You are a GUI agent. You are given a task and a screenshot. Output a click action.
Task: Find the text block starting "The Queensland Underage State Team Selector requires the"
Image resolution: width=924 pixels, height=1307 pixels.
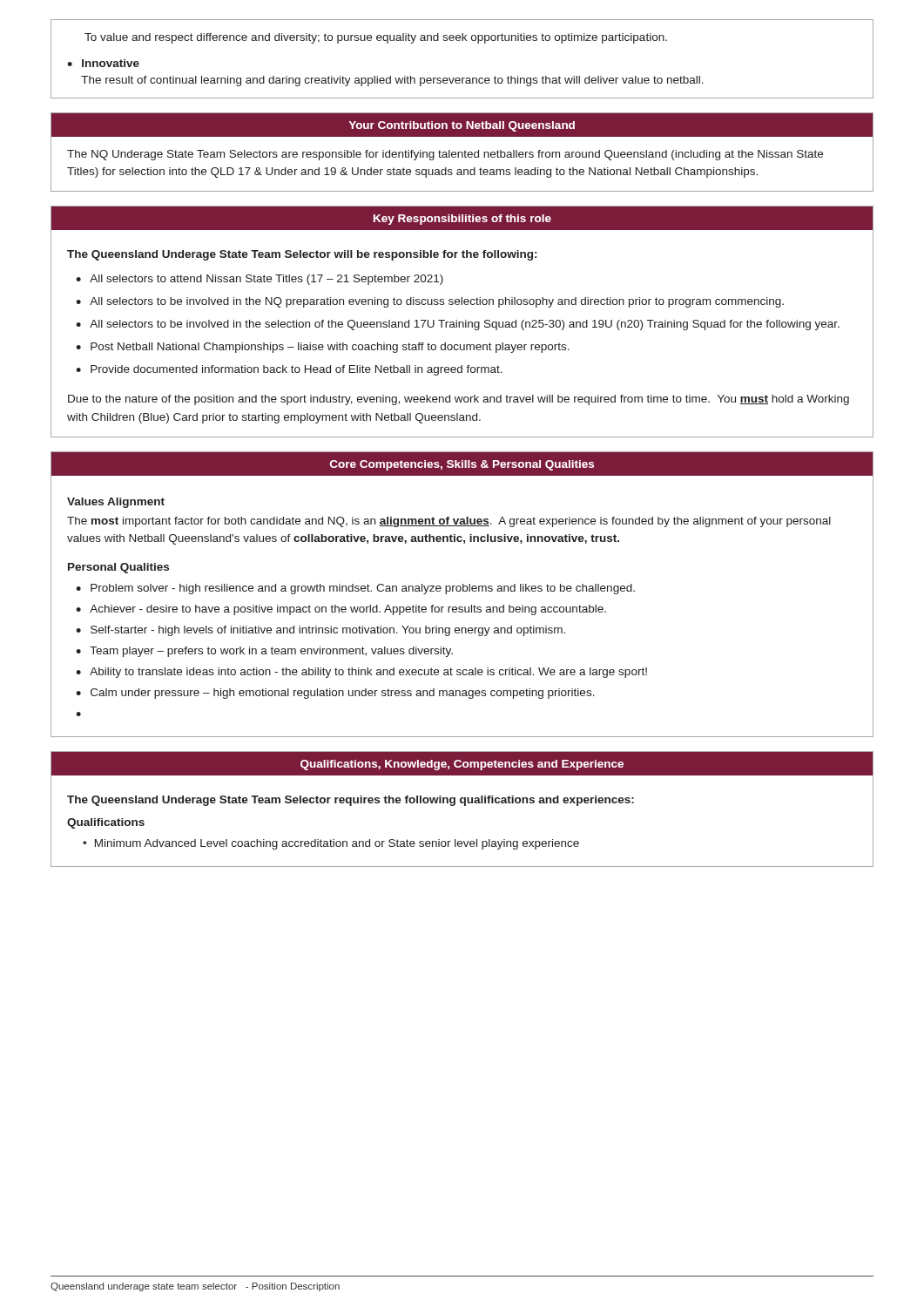(x=351, y=799)
